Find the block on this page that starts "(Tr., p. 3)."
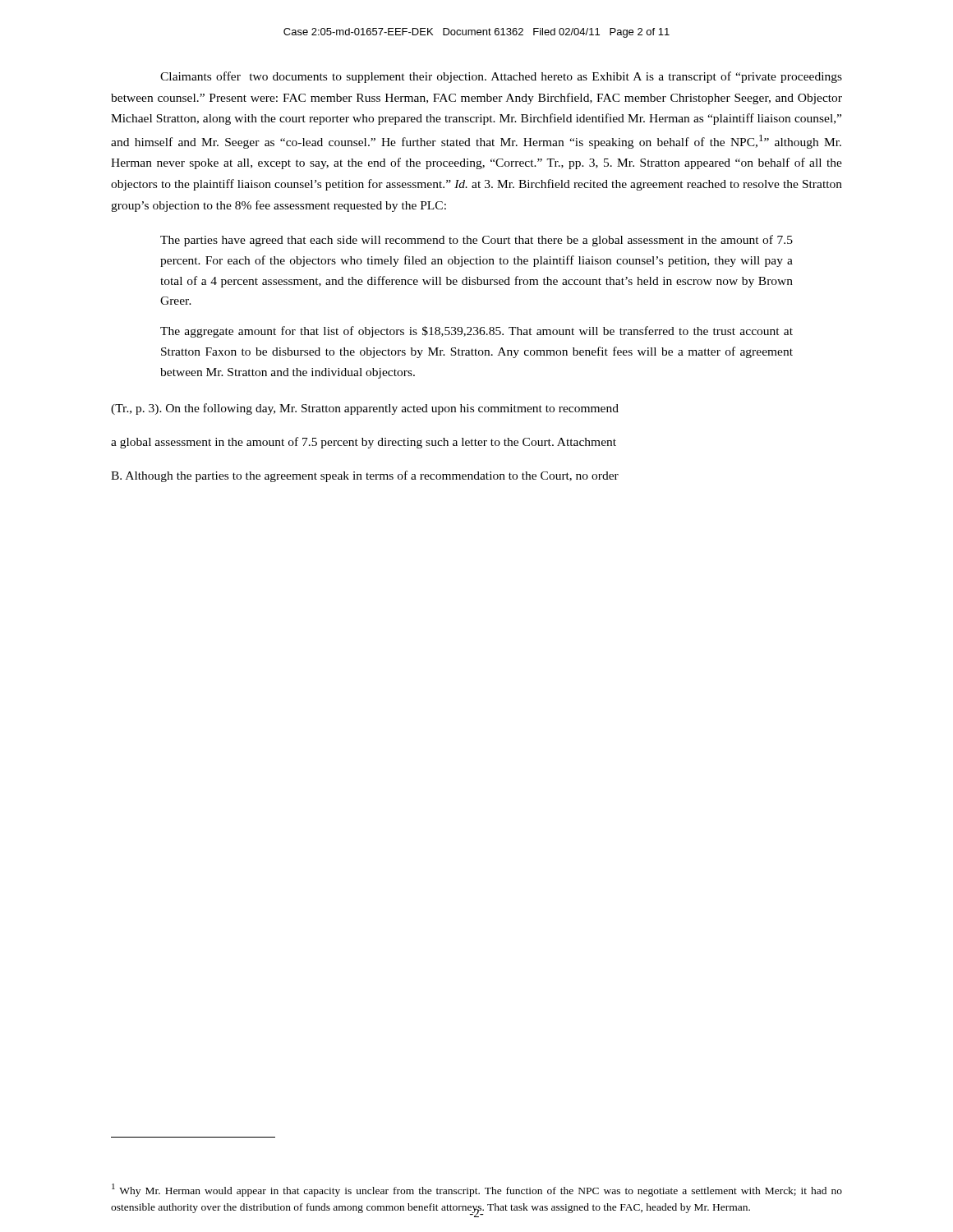This screenshot has height=1232, width=953. (476, 441)
